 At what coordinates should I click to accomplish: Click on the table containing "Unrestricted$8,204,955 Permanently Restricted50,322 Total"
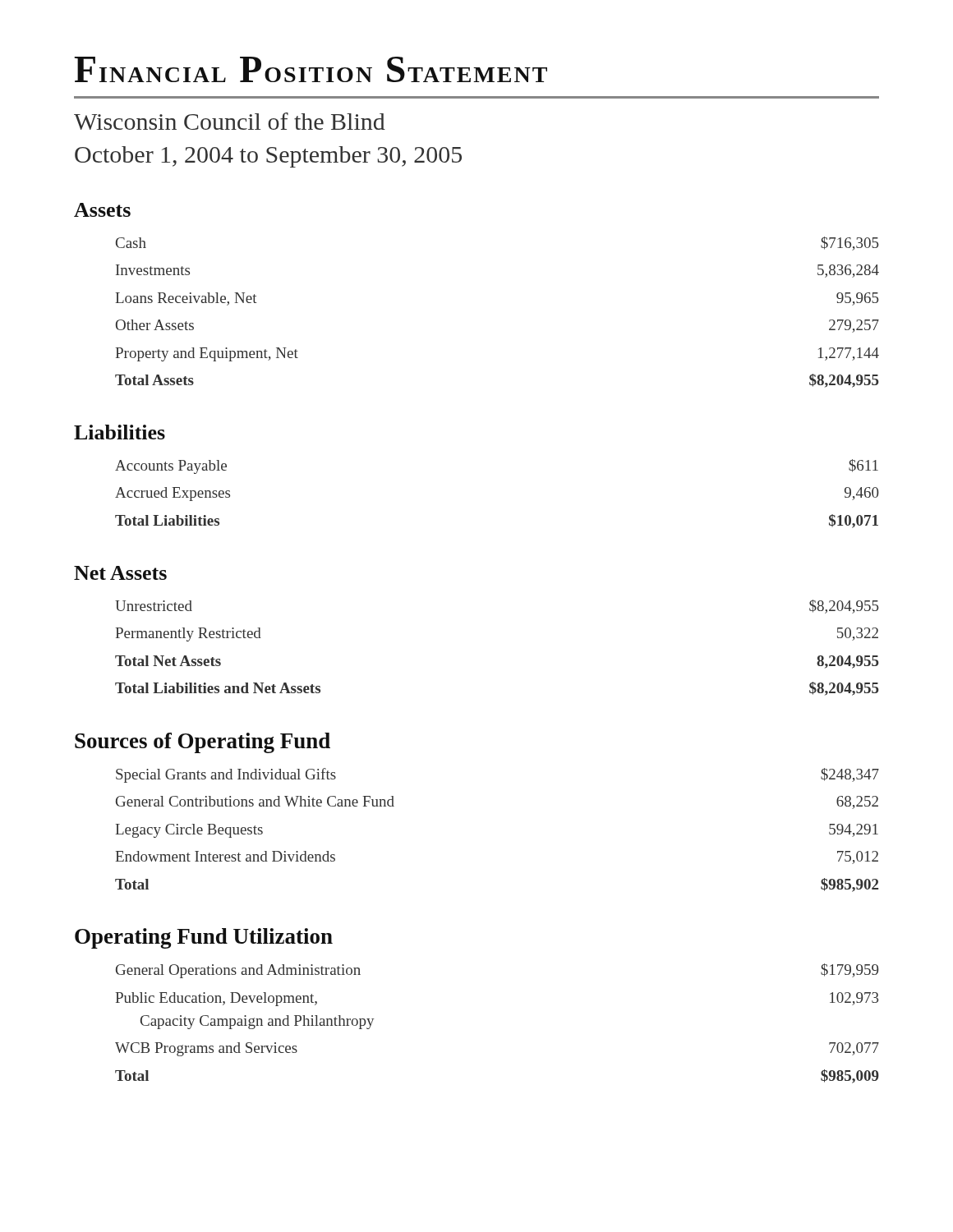point(476,647)
